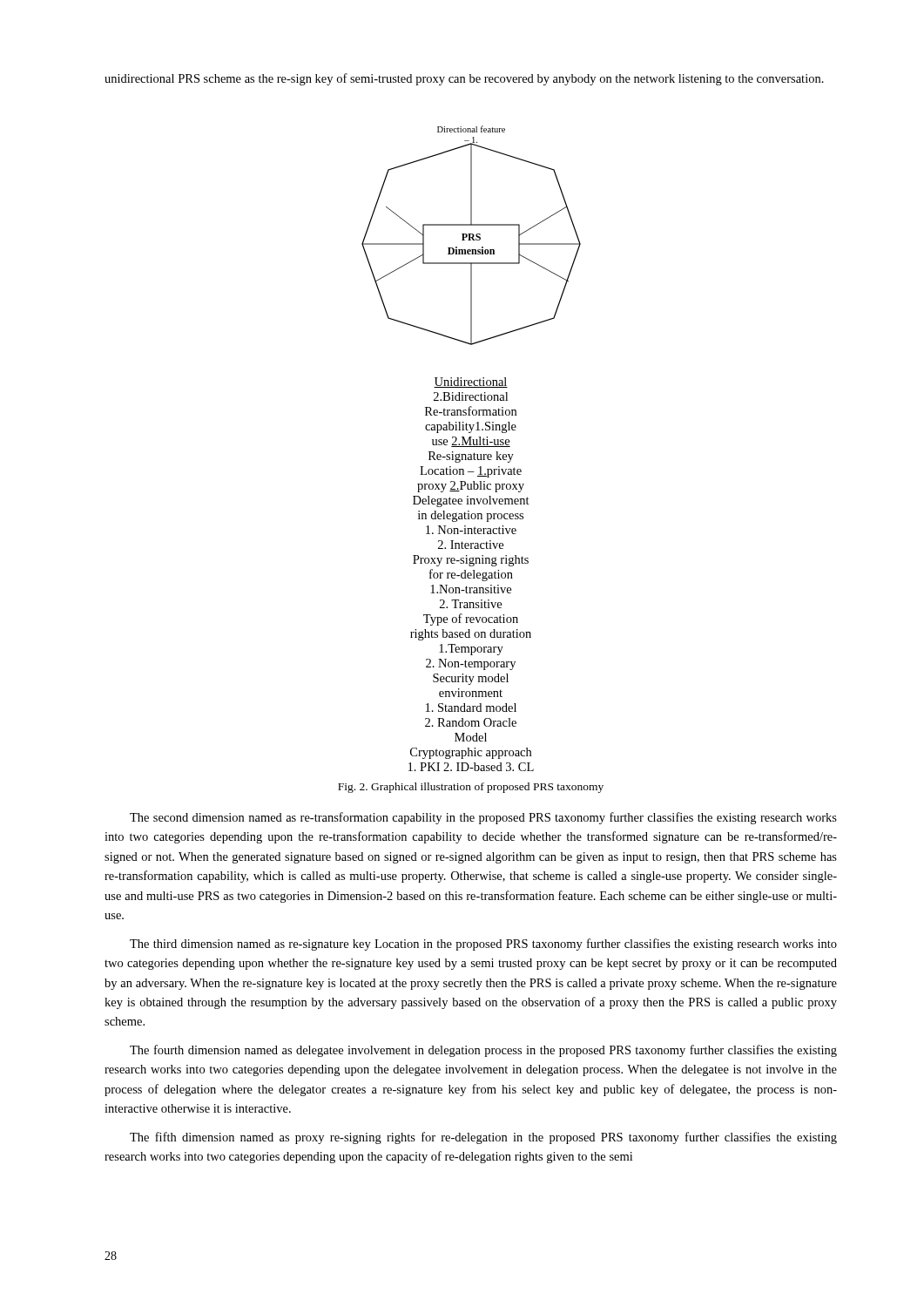Locate the passage starting "The fourth dimension named"
924x1307 pixels.
[x=471, y=1079]
